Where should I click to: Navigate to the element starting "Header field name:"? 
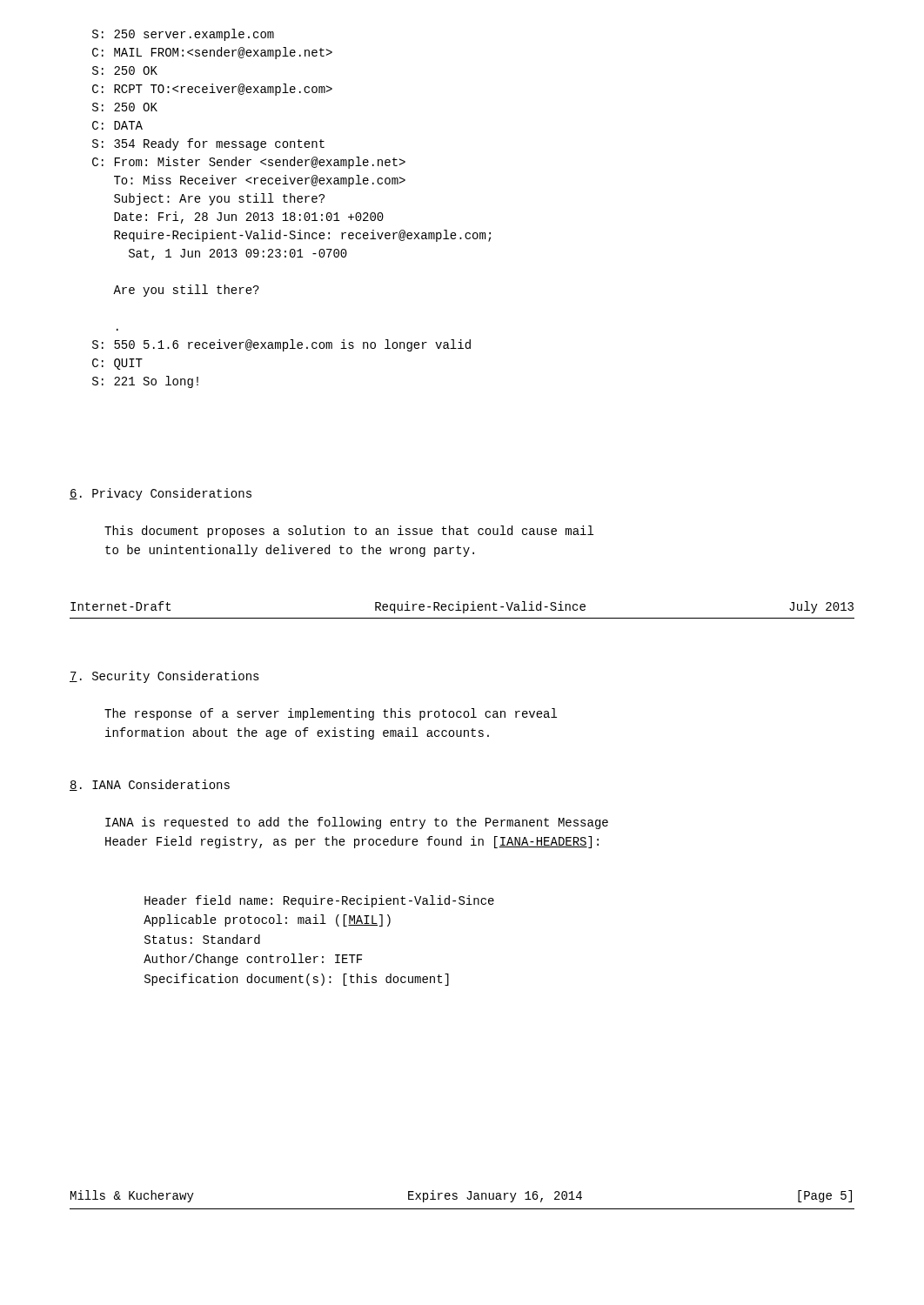319,901
